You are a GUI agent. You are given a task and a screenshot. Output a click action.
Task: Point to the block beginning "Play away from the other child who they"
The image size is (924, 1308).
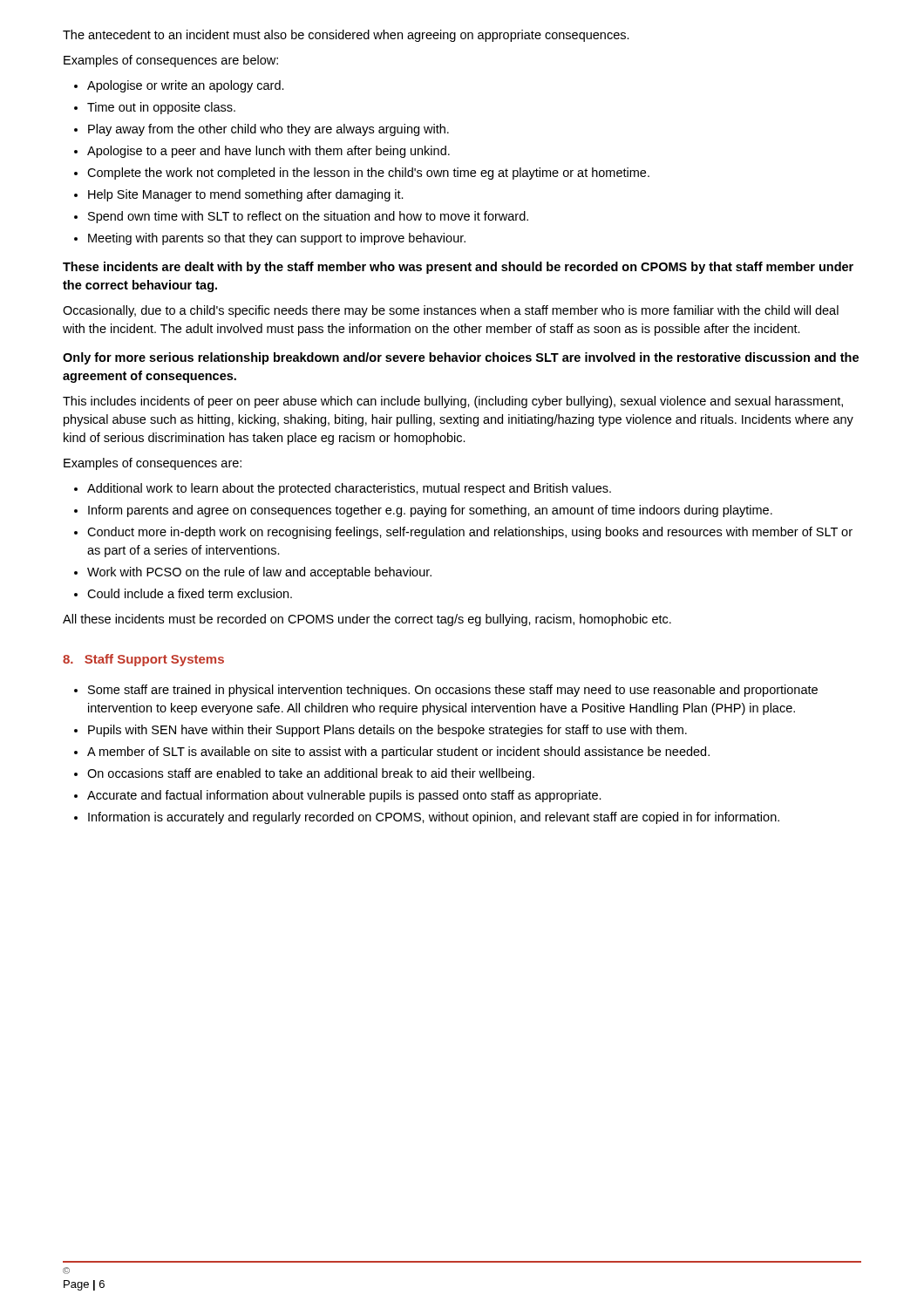click(x=268, y=130)
